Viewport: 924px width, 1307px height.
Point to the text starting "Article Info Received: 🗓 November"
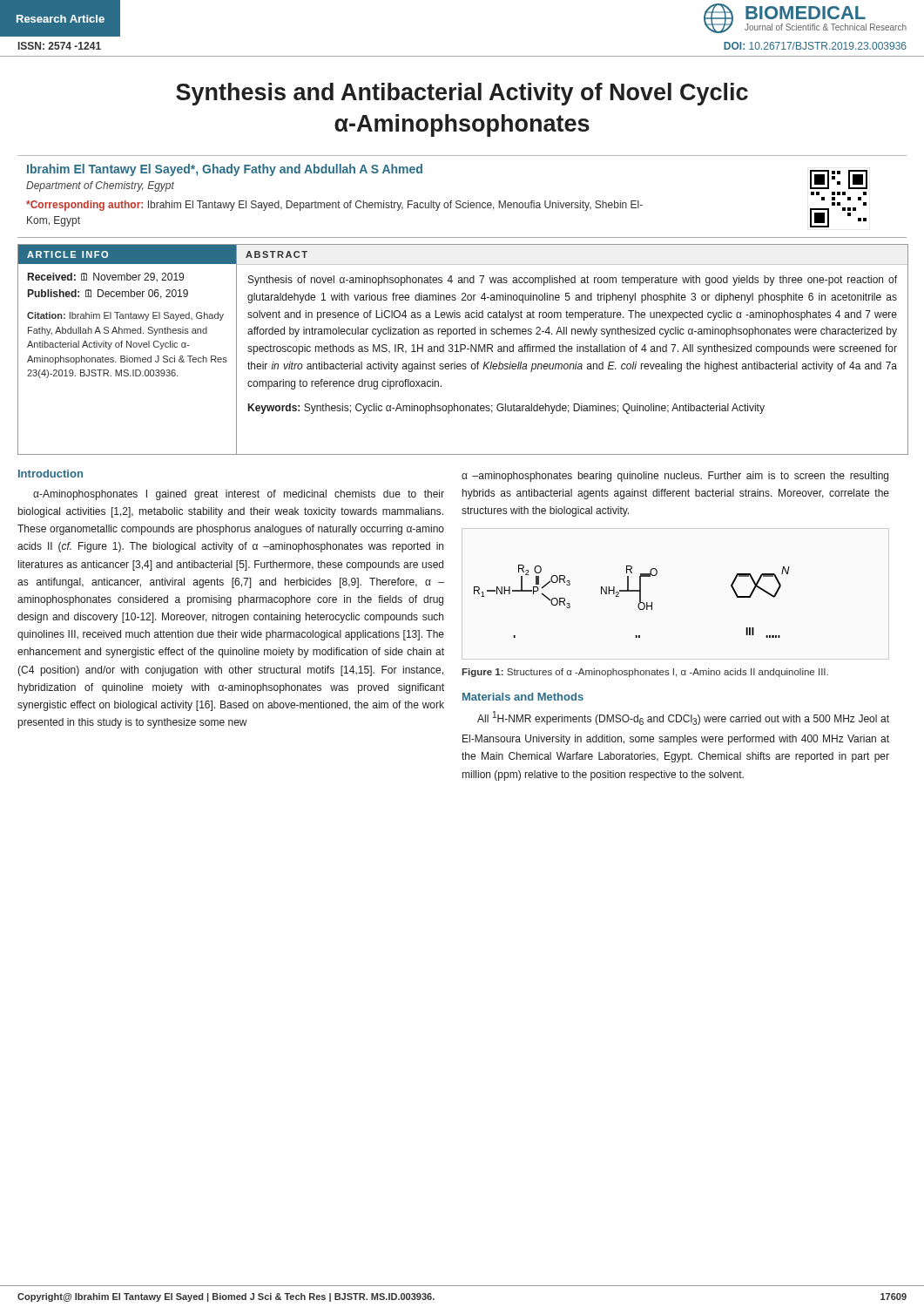pyautogui.click(x=127, y=316)
